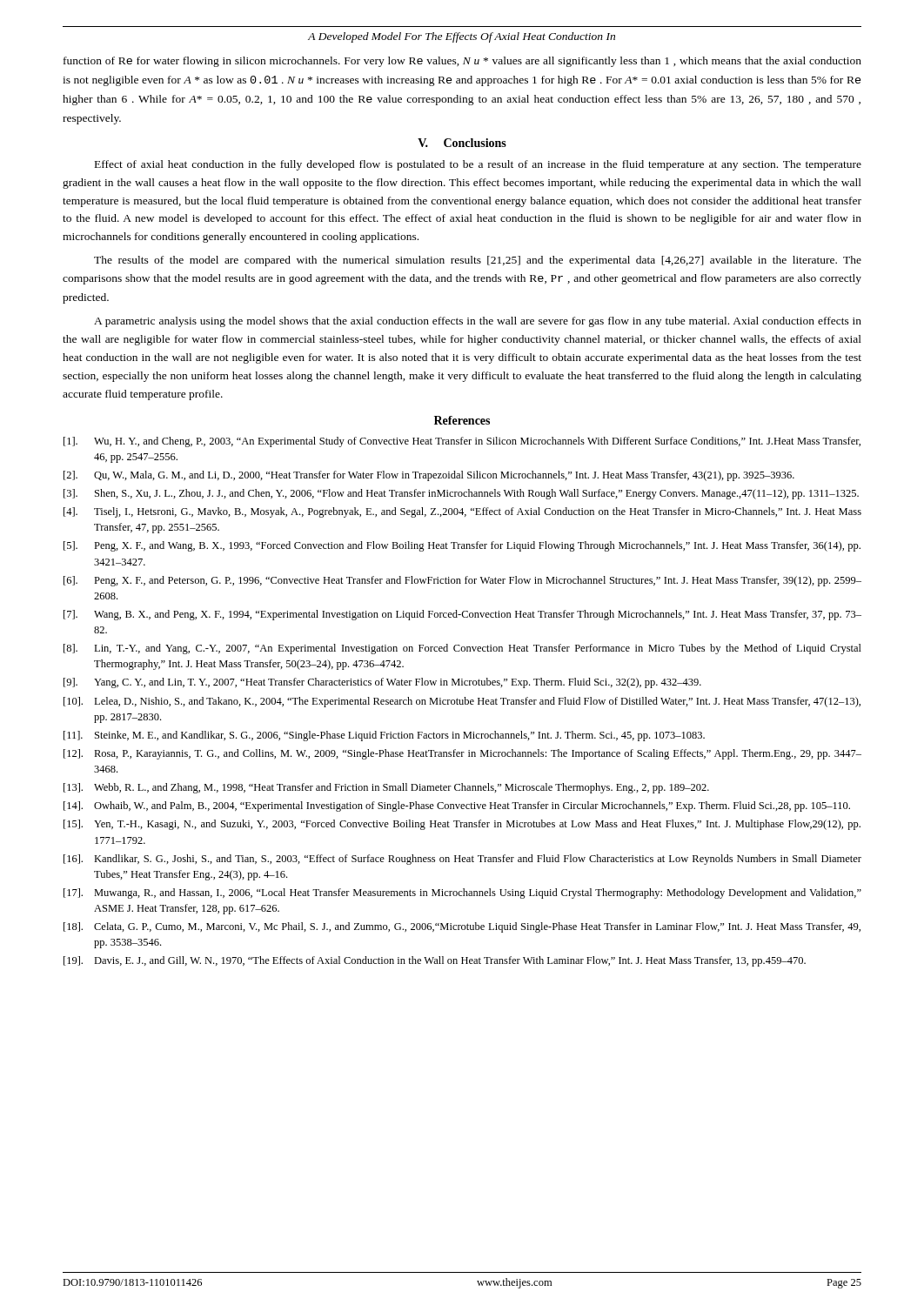Find the element starting "[14]. Owhaib, W.,"
Viewport: 924px width, 1305px height.
tap(462, 806)
